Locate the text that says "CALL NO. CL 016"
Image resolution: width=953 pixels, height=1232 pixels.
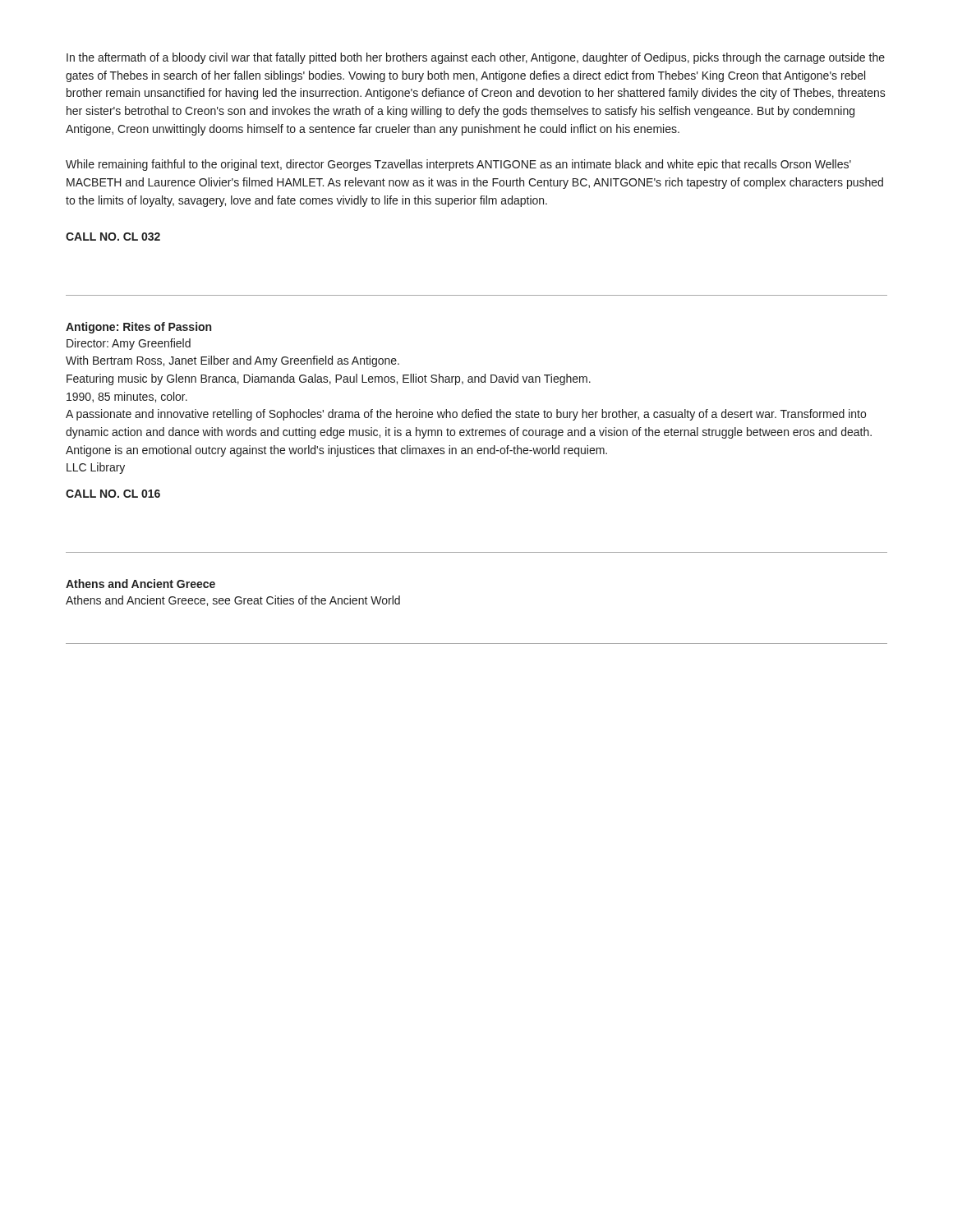113,494
